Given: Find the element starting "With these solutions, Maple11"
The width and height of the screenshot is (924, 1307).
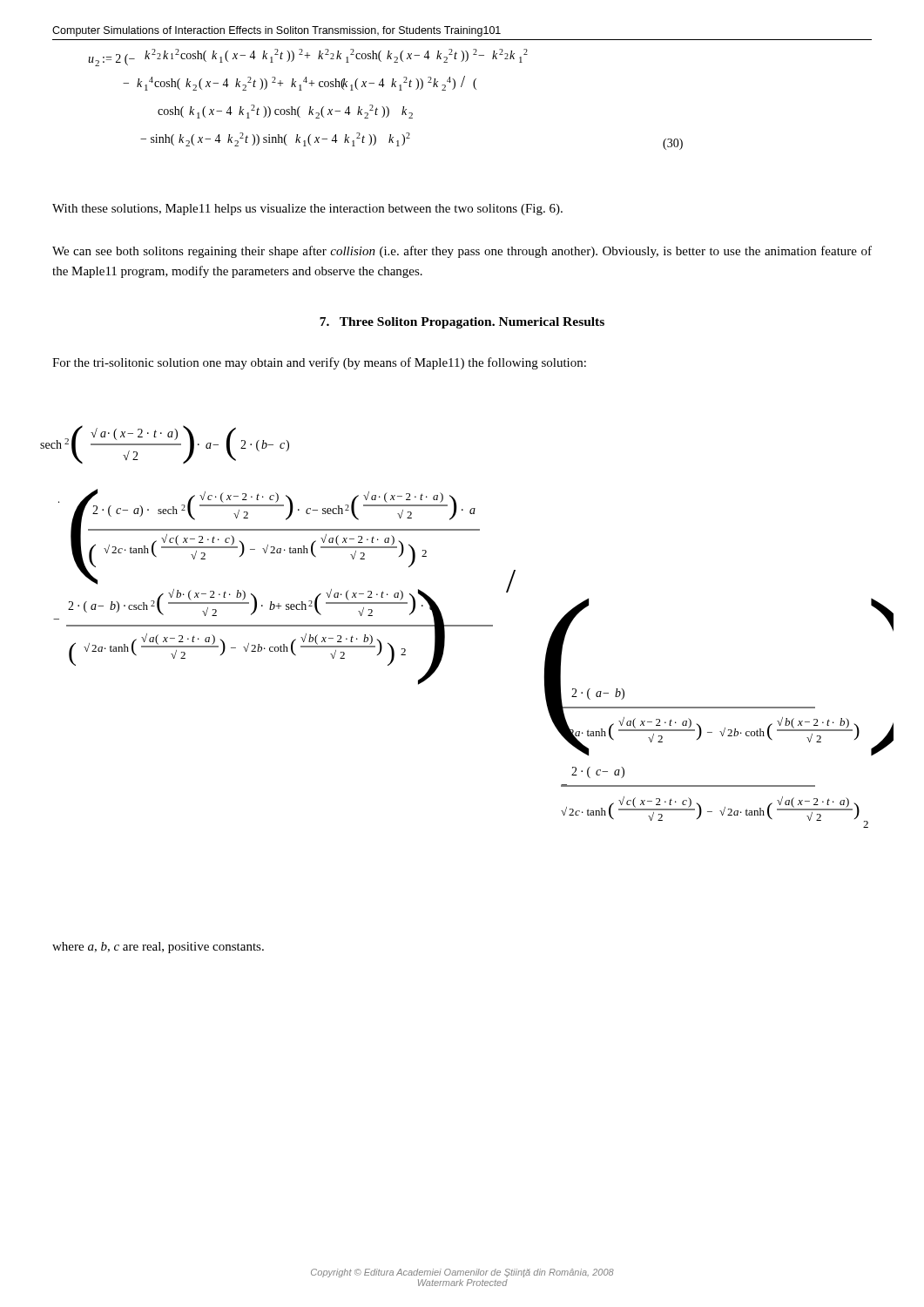Looking at the screenshot, I should pyautogui.click(x=308, y=208).
